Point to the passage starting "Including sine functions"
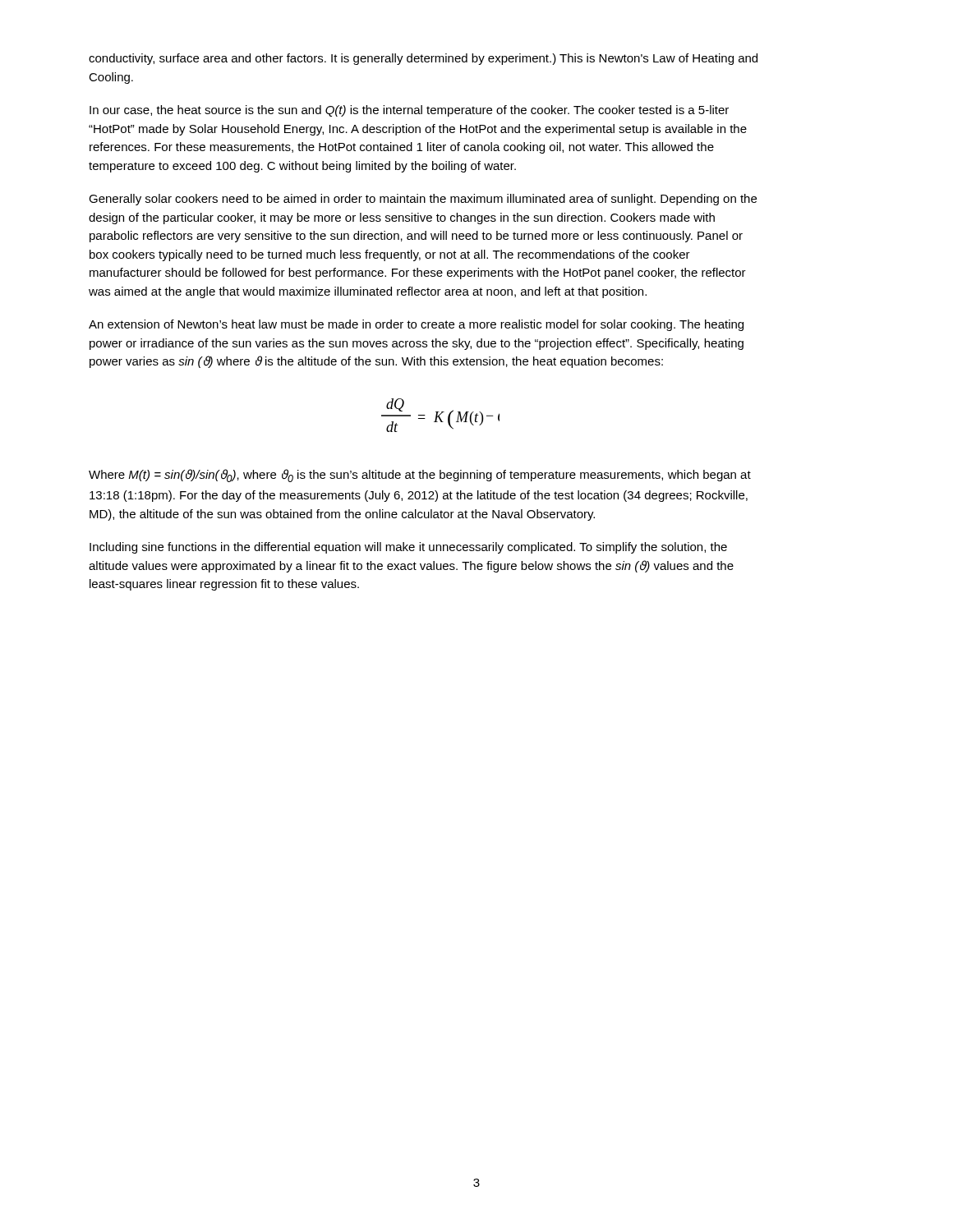 pyautogui.click(x=426, y=566)
